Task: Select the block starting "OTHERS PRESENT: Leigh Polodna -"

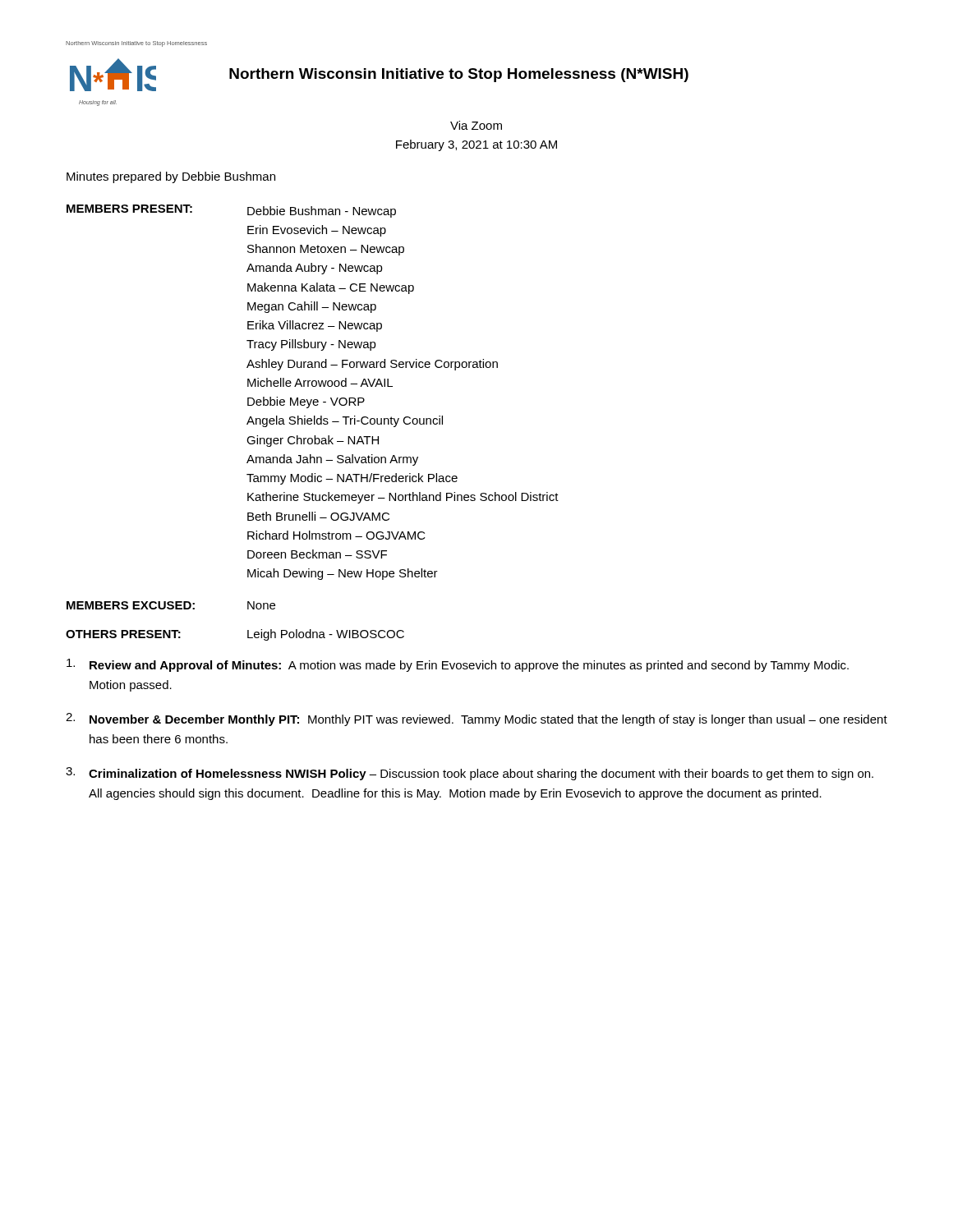Action: click(x=129, y=634)
